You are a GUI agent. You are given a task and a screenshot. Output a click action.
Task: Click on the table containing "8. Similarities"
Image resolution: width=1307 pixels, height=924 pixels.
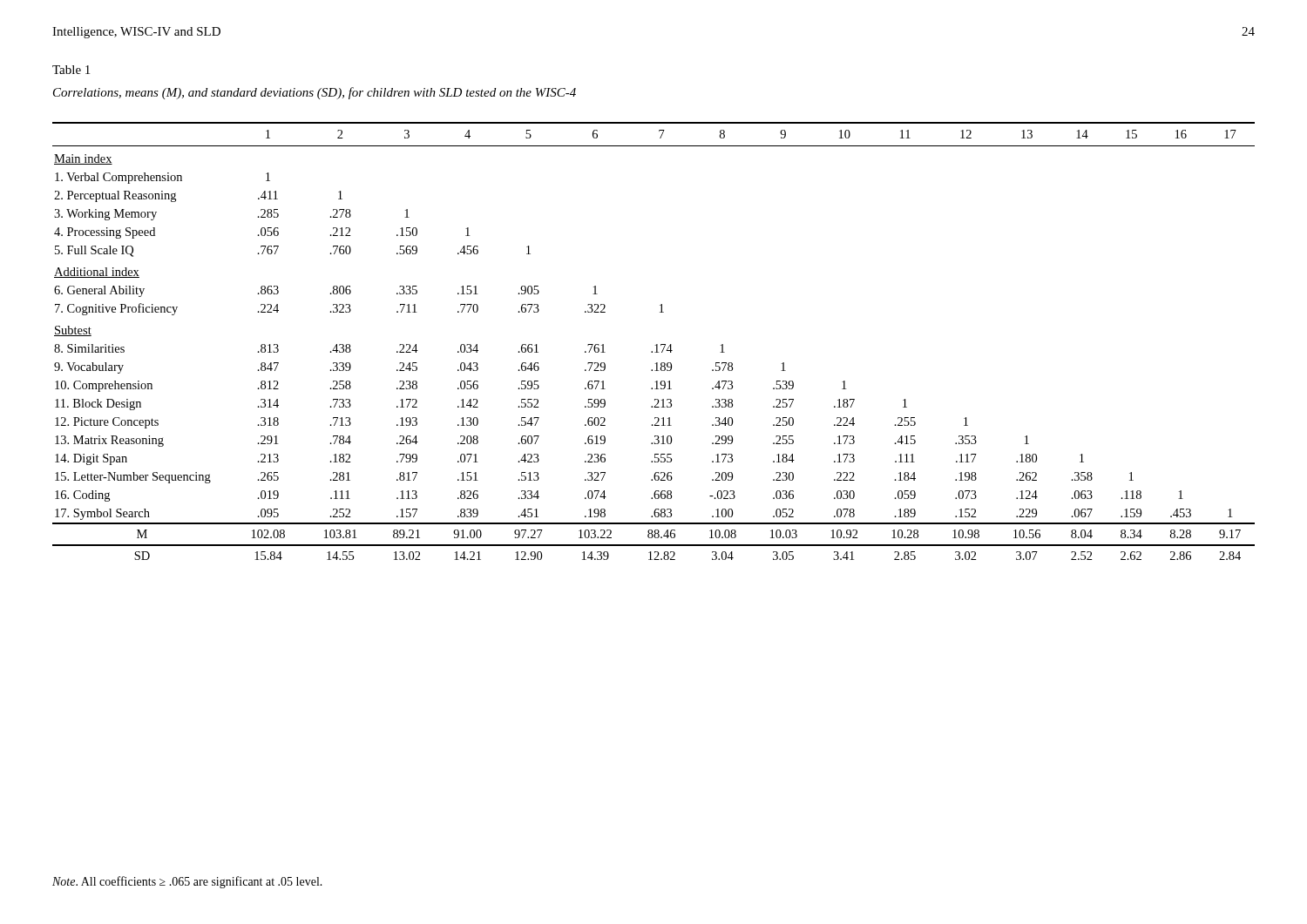coord(654,344)
